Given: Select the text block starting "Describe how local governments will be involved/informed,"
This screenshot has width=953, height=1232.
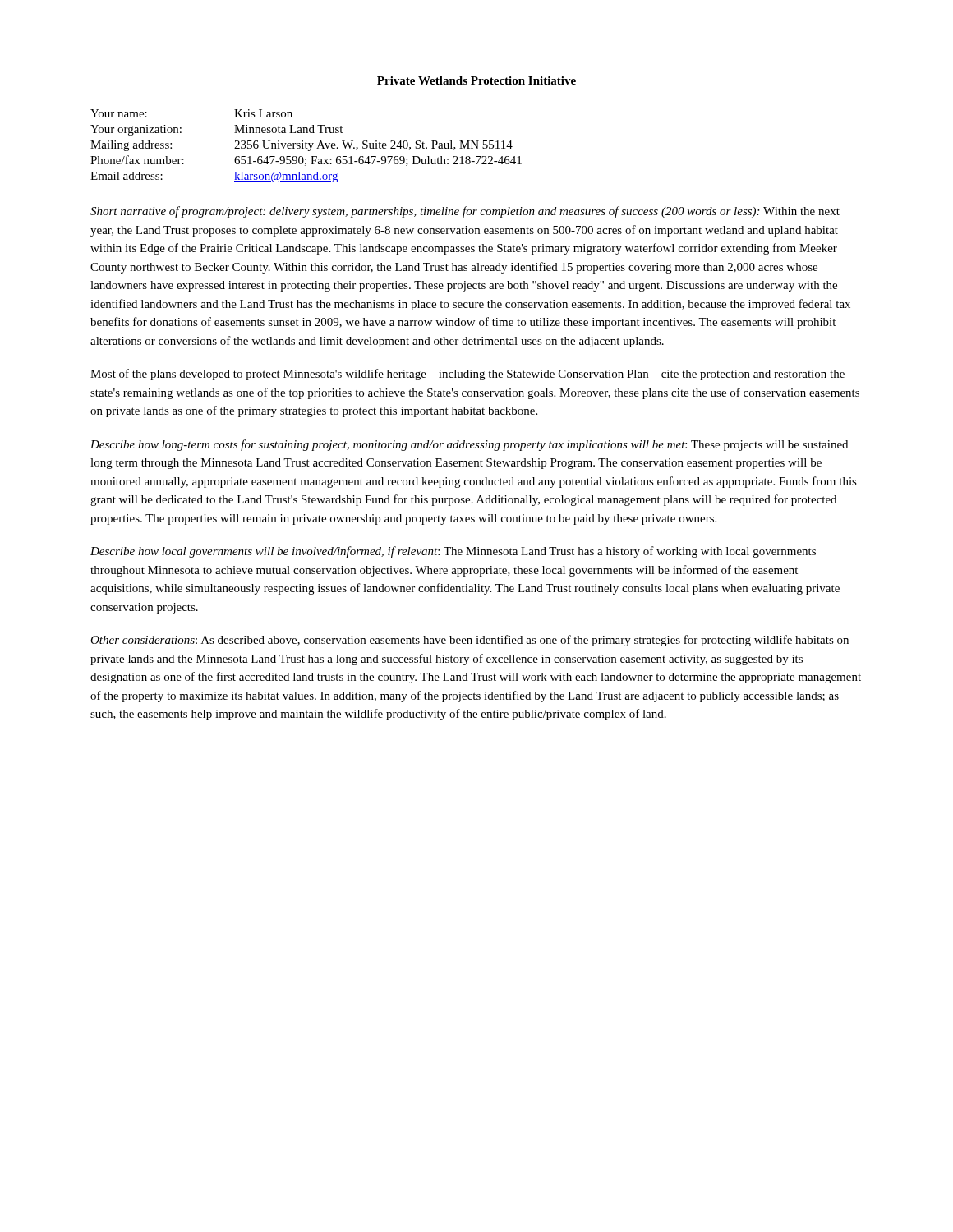Looking at the screenshot, I should point(465,579).
